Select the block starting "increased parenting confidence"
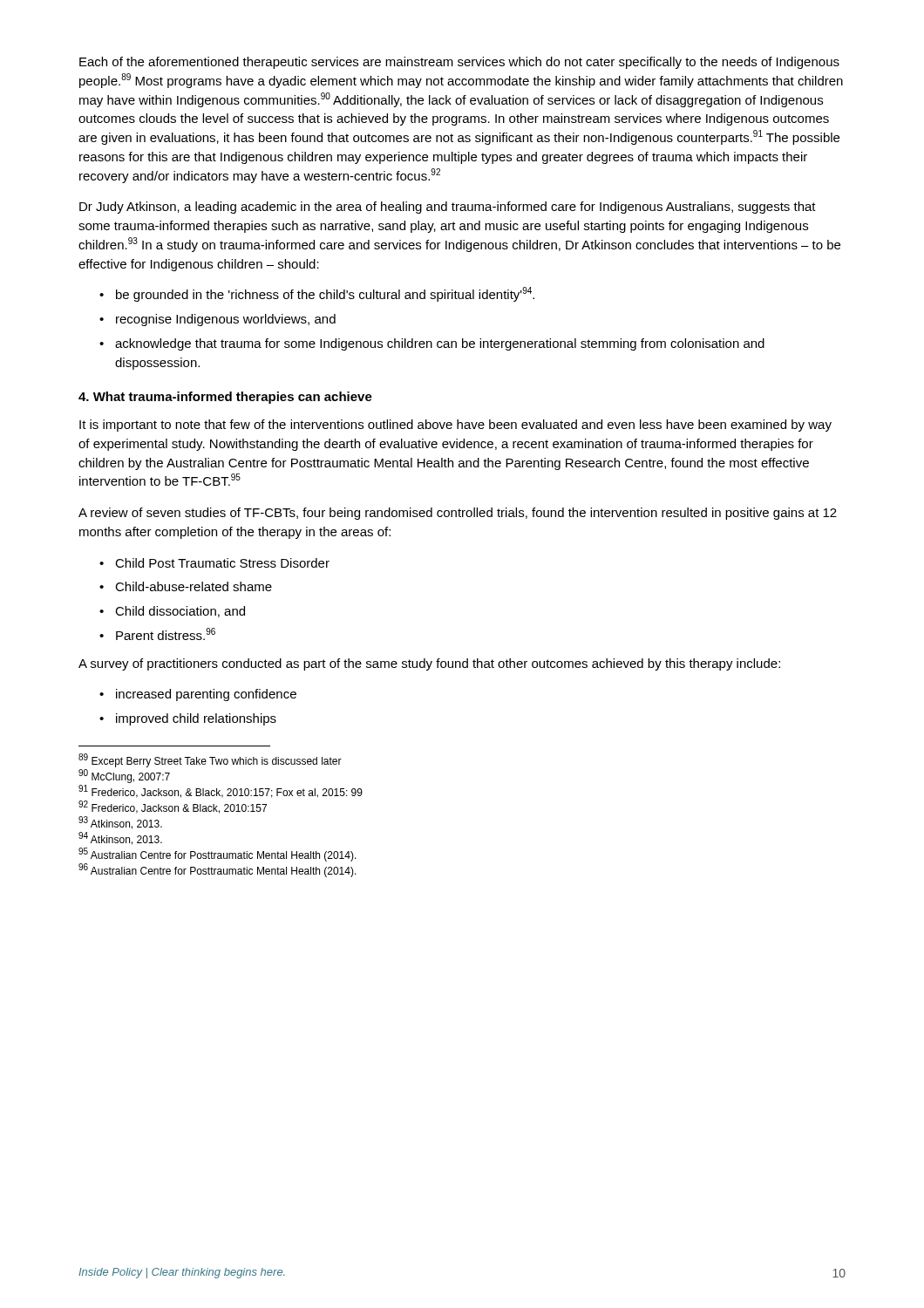Viewport: 924px width, 1308px height. coord(206,694)
